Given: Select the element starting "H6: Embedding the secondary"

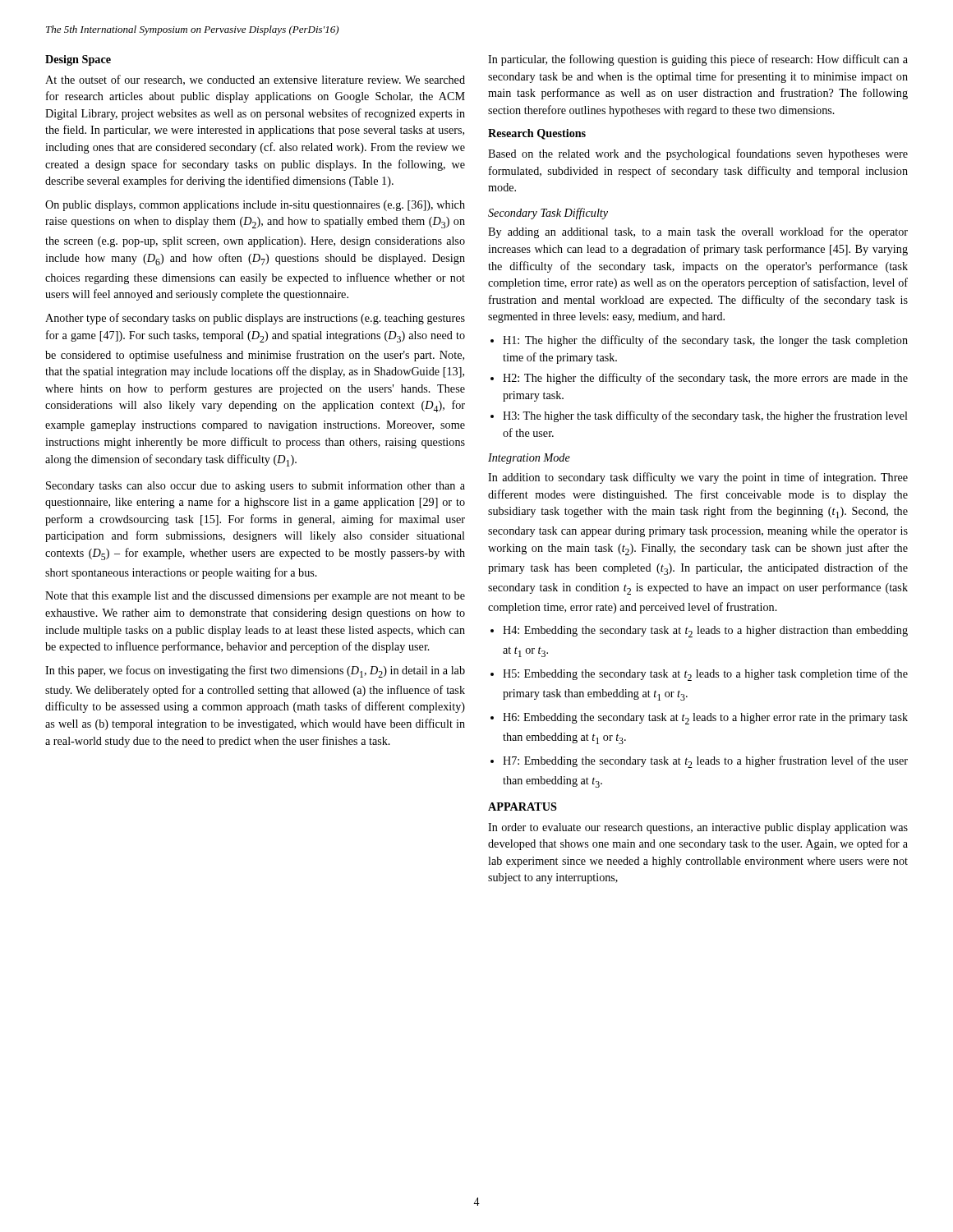Looking at the screenshot, I should click(x=705, y=729).
